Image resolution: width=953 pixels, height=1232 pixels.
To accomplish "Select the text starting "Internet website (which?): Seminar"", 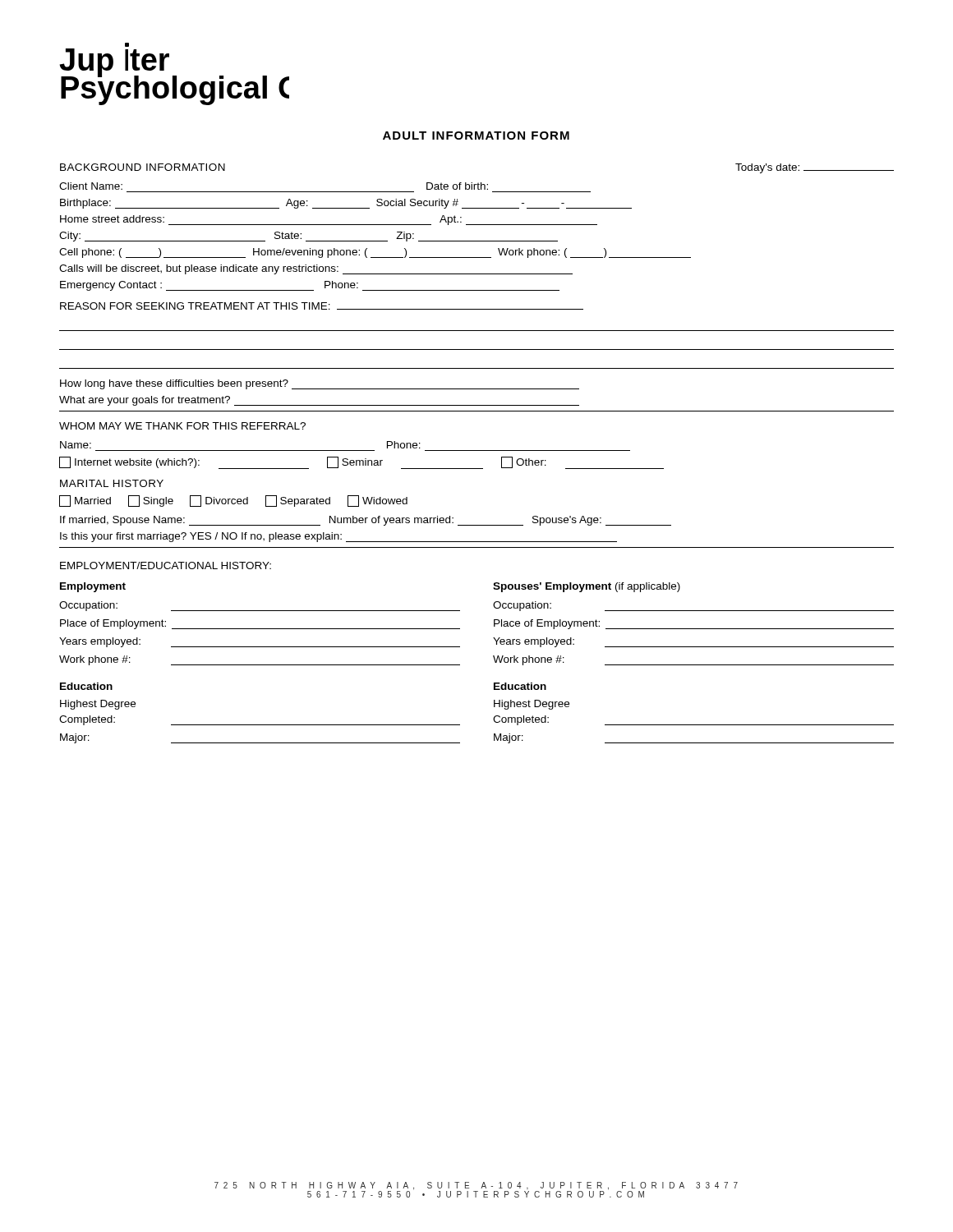I will pos(361,462).
